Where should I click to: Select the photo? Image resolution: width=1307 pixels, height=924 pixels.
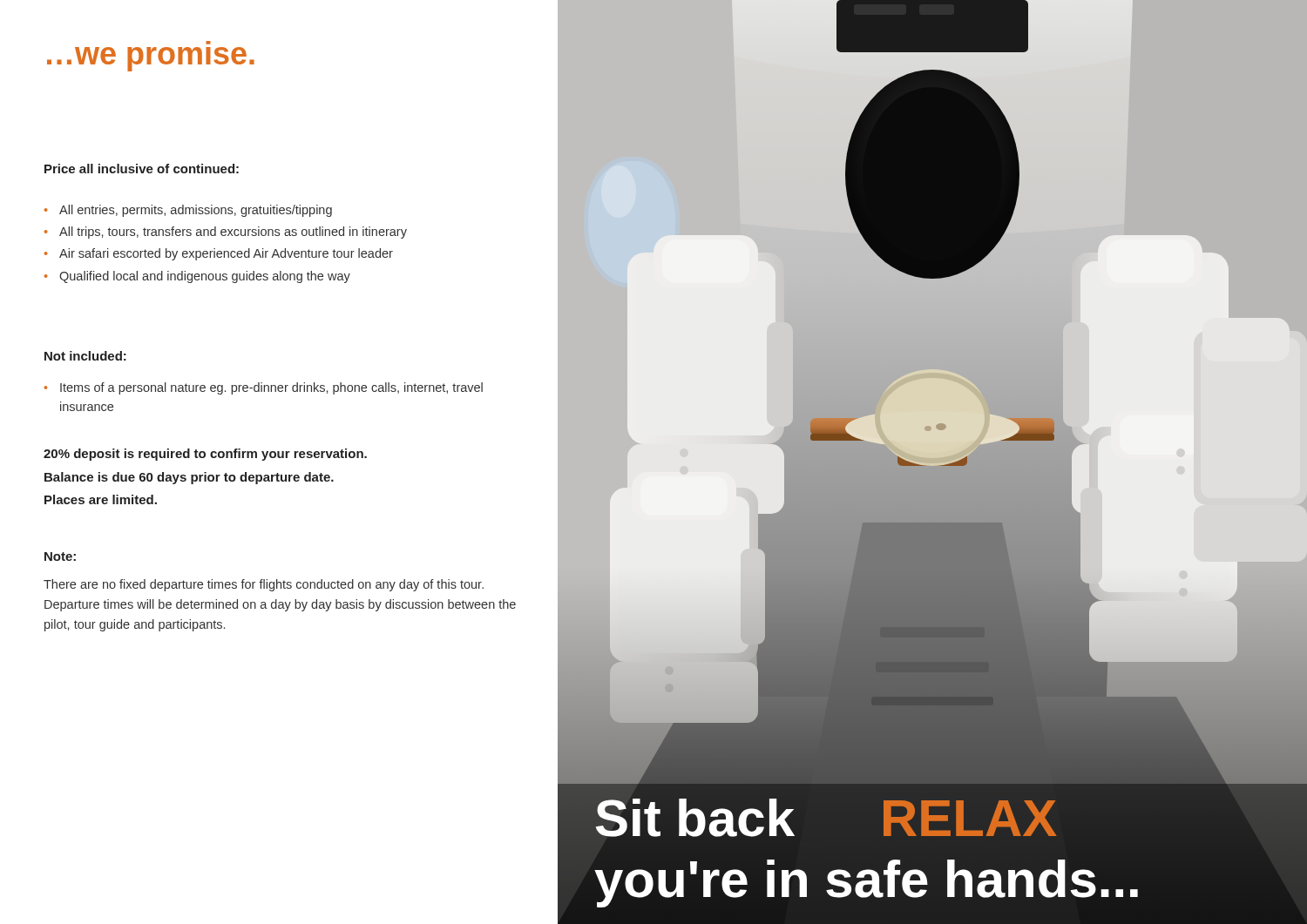[x=932, y=462]
